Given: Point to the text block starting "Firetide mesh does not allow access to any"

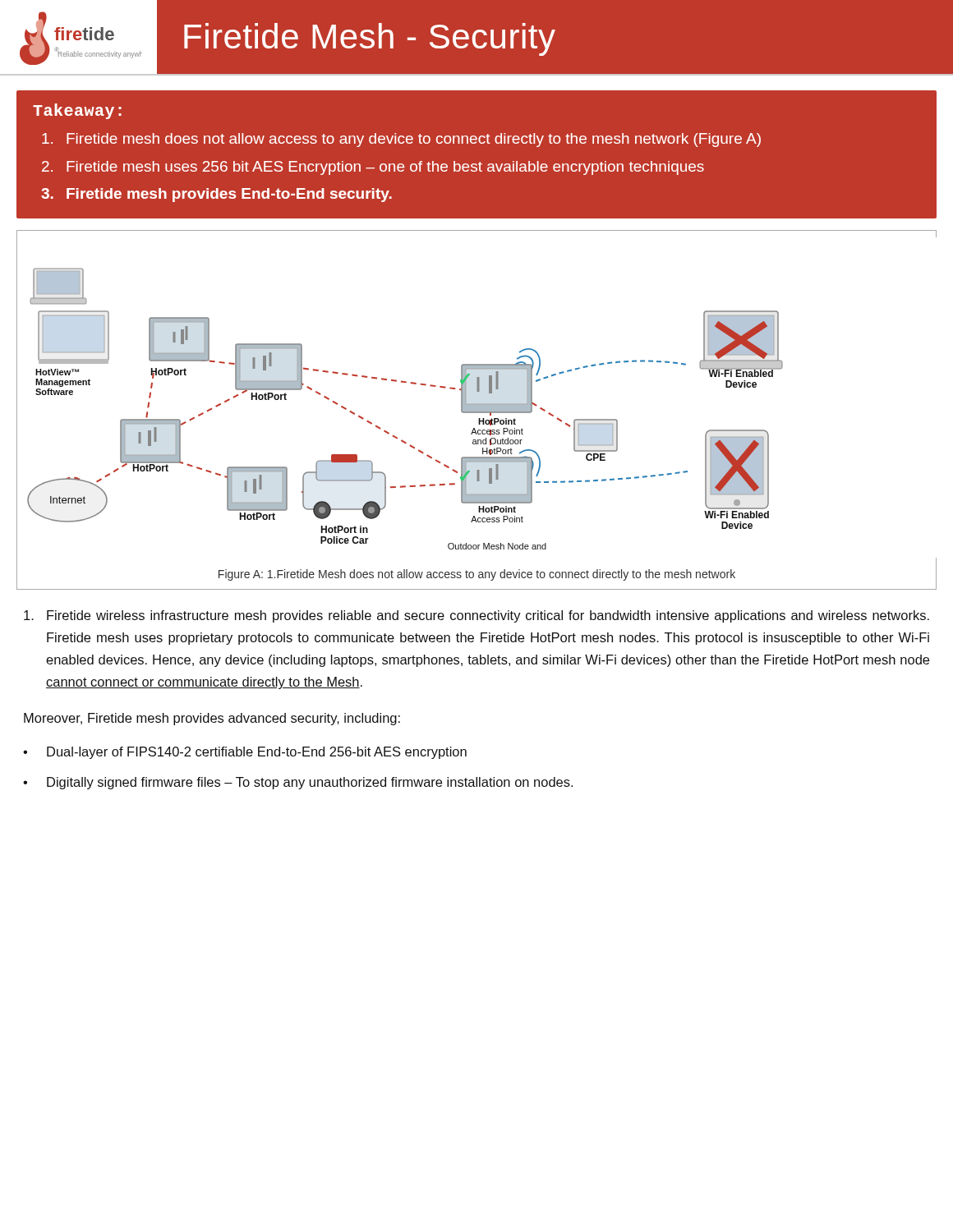Looking at the screenshot, I should [401, 139].
